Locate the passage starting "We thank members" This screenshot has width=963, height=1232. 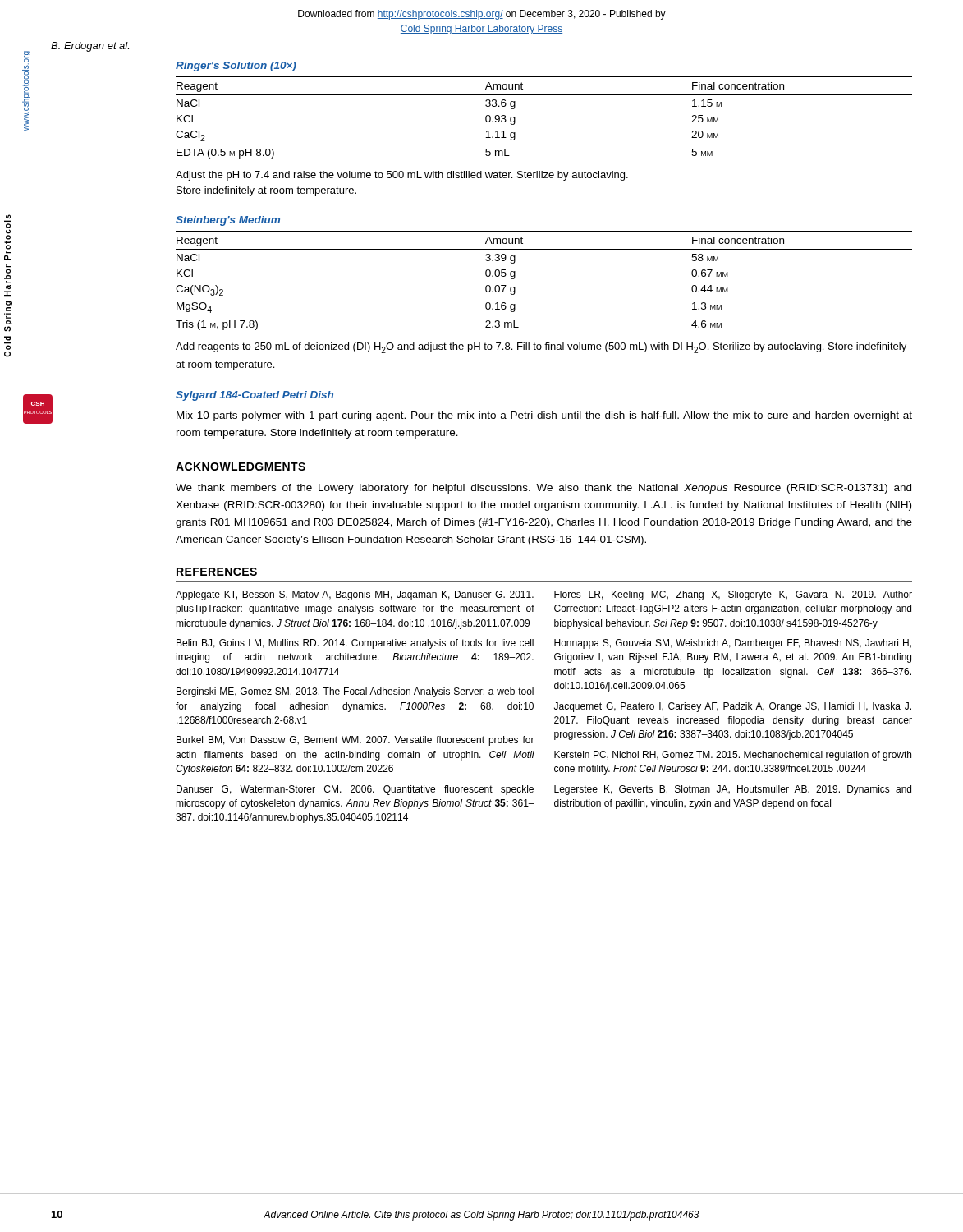pyautogui.click(x=544, y=513)
